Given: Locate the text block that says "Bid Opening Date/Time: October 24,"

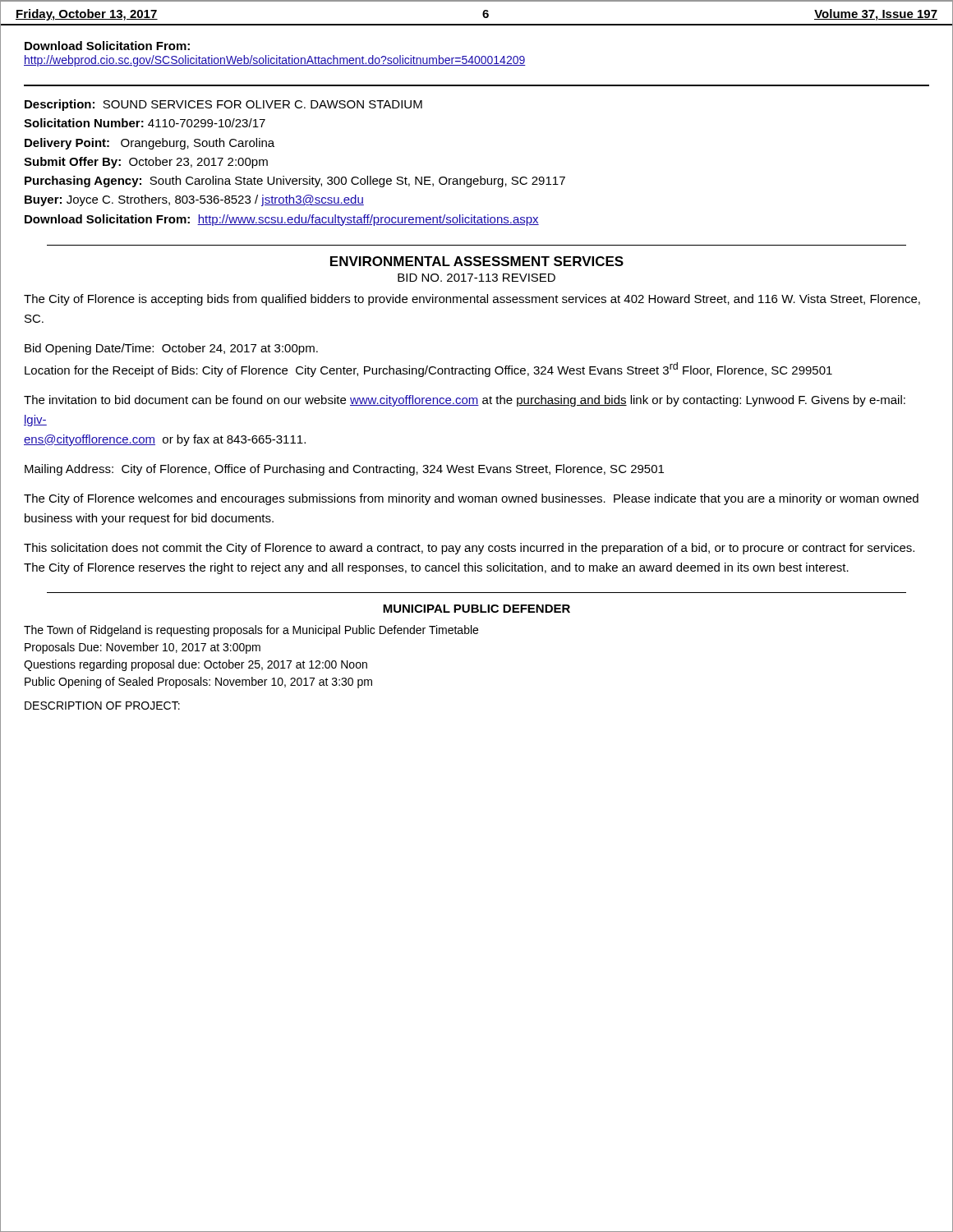Looking at the screenshot, I should (x=428, y=359).
